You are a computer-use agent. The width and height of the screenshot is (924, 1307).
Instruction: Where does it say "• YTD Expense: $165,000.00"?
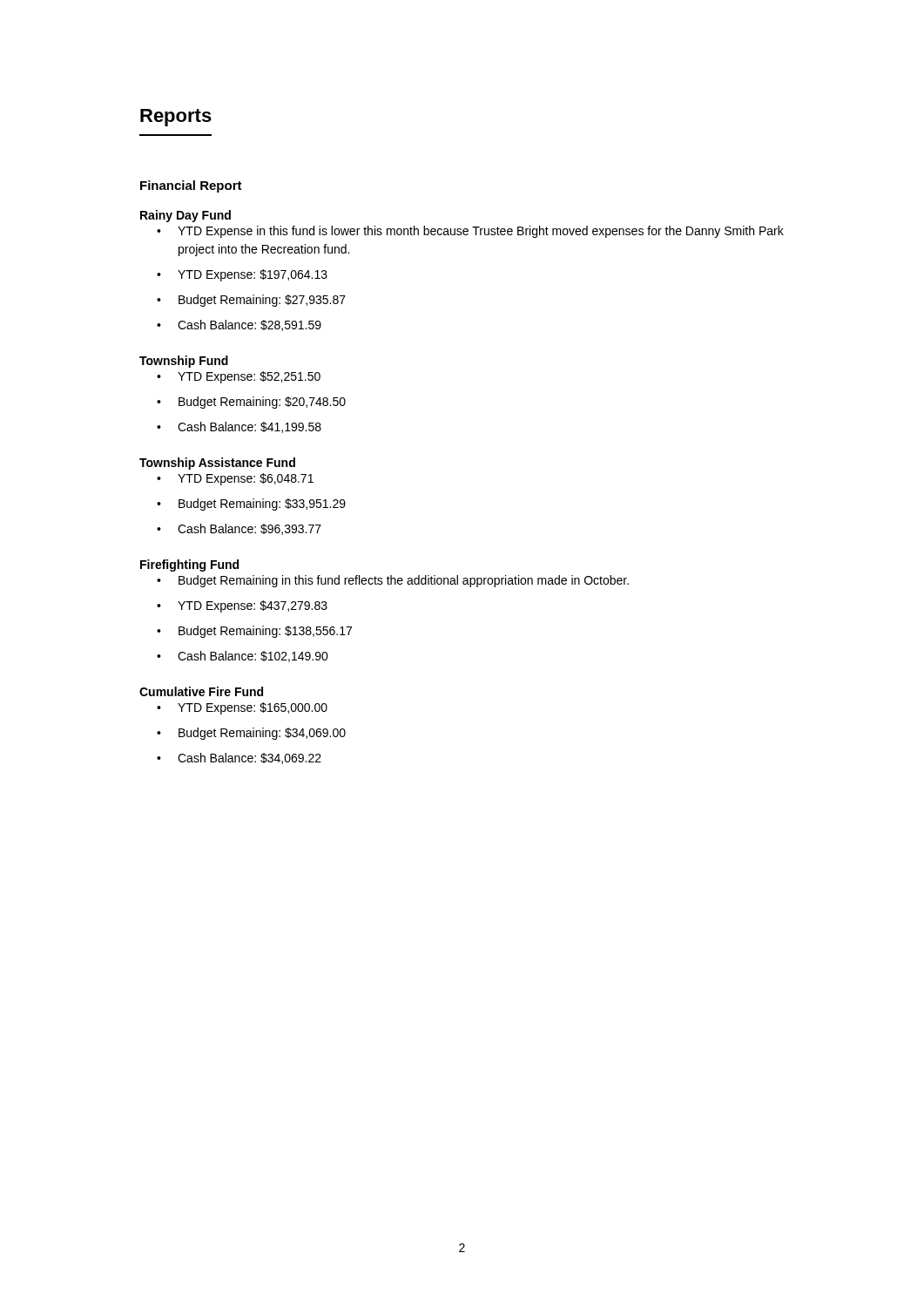point(242,708)
